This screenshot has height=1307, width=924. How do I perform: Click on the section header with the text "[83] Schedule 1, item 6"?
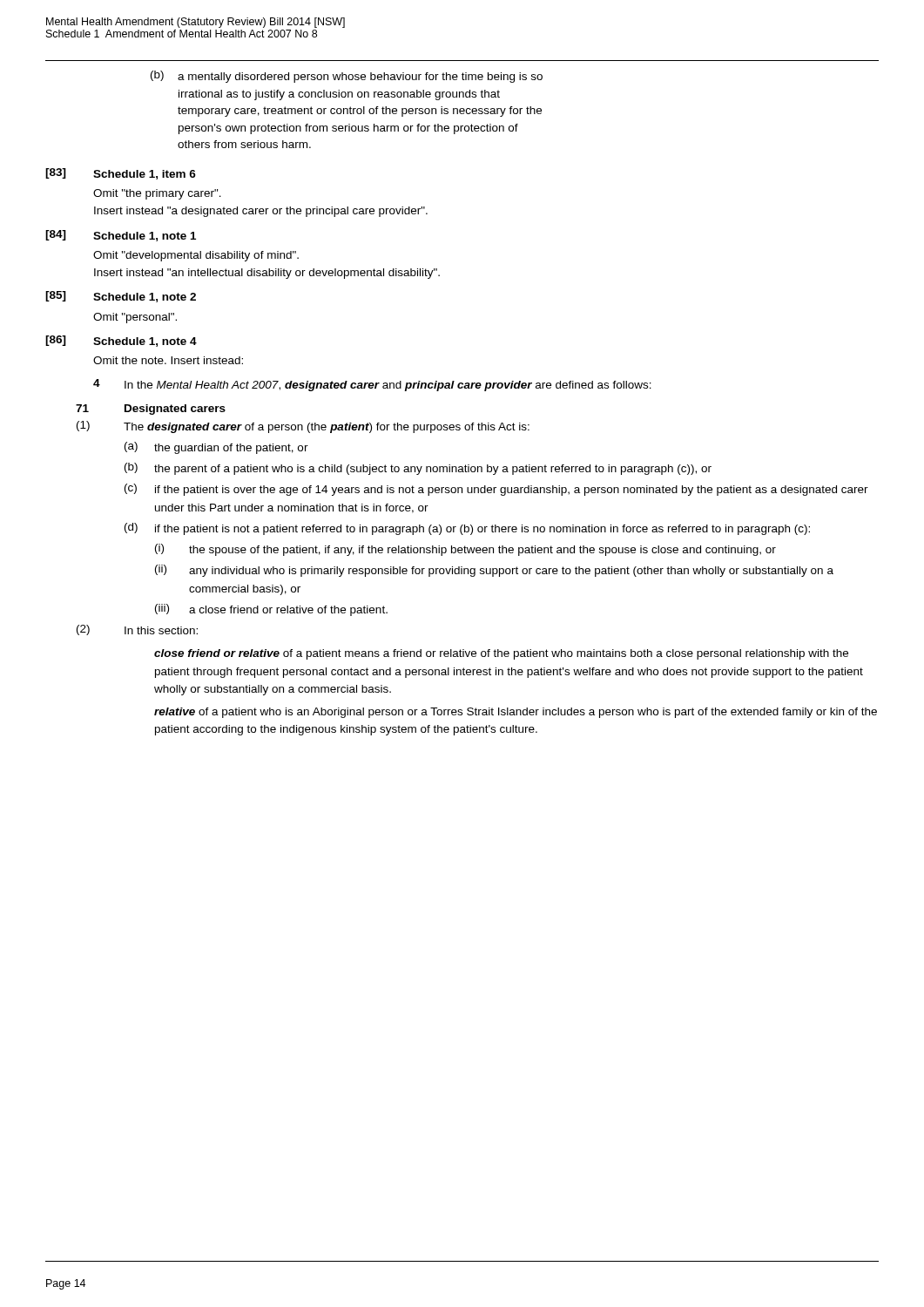click(121, 174)
